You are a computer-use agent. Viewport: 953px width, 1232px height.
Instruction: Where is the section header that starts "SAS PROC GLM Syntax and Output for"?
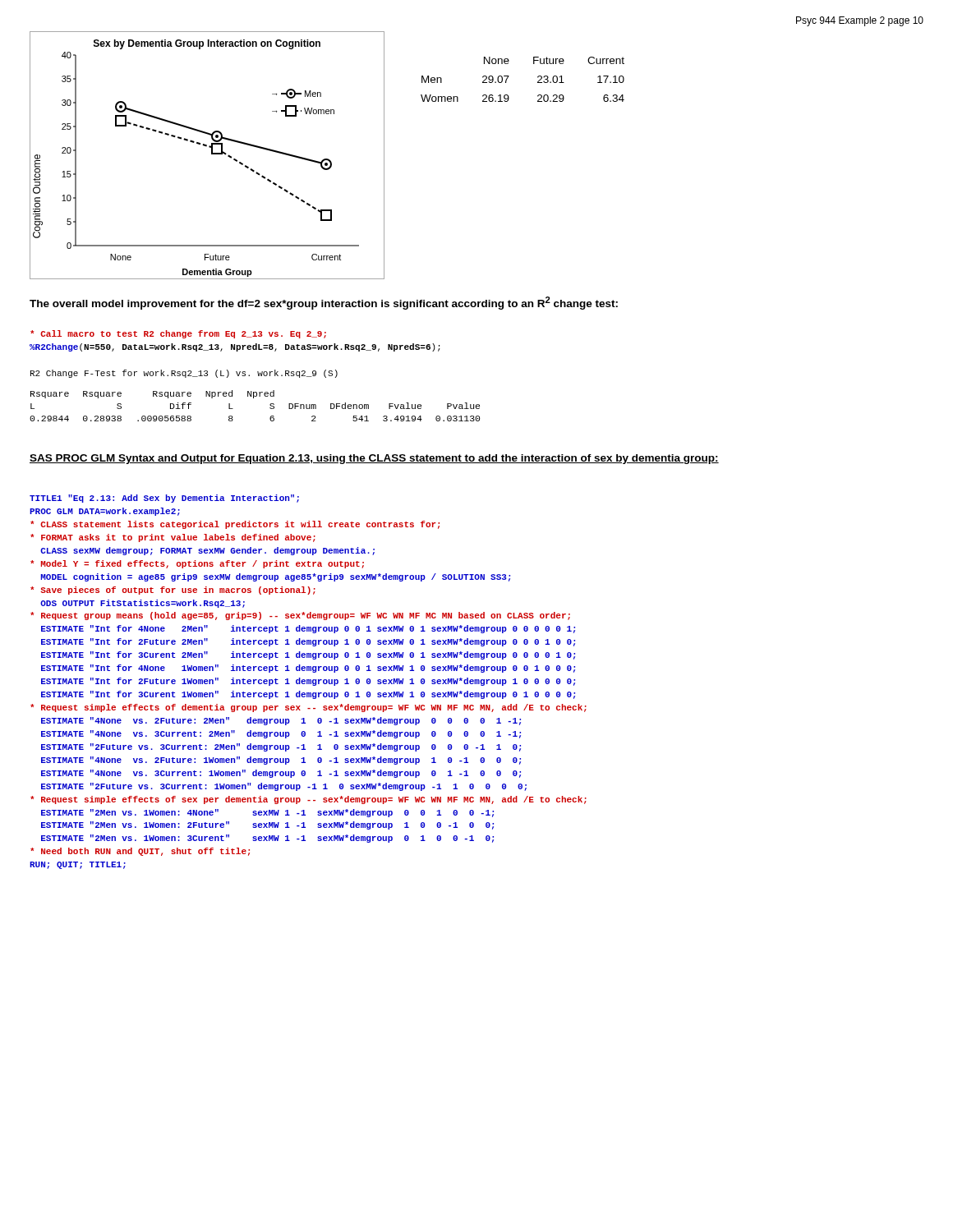(374, 458)
